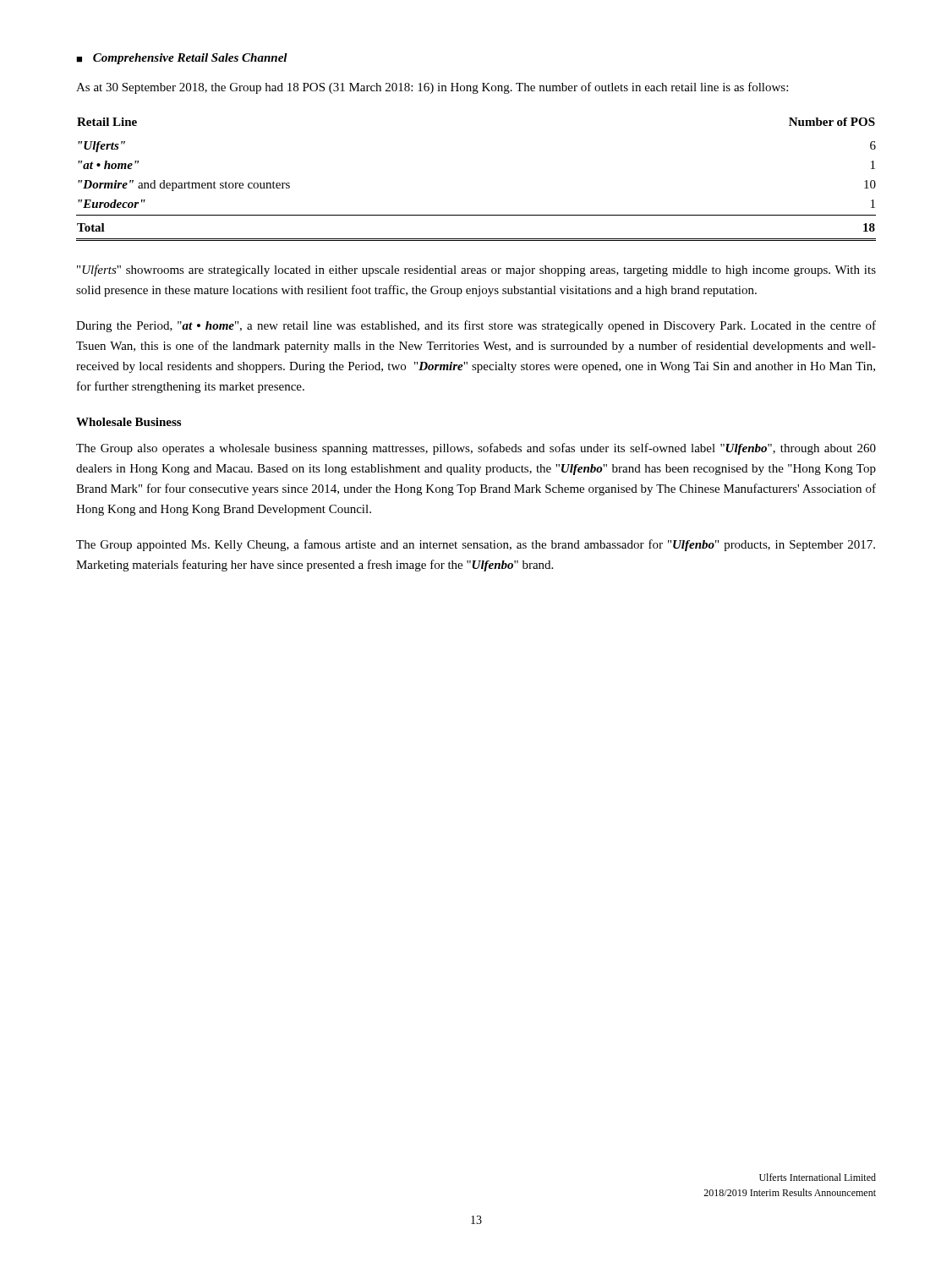Point to the passage starting "The Group appointed"
The image size is (952, 1268).
point(476,555)
